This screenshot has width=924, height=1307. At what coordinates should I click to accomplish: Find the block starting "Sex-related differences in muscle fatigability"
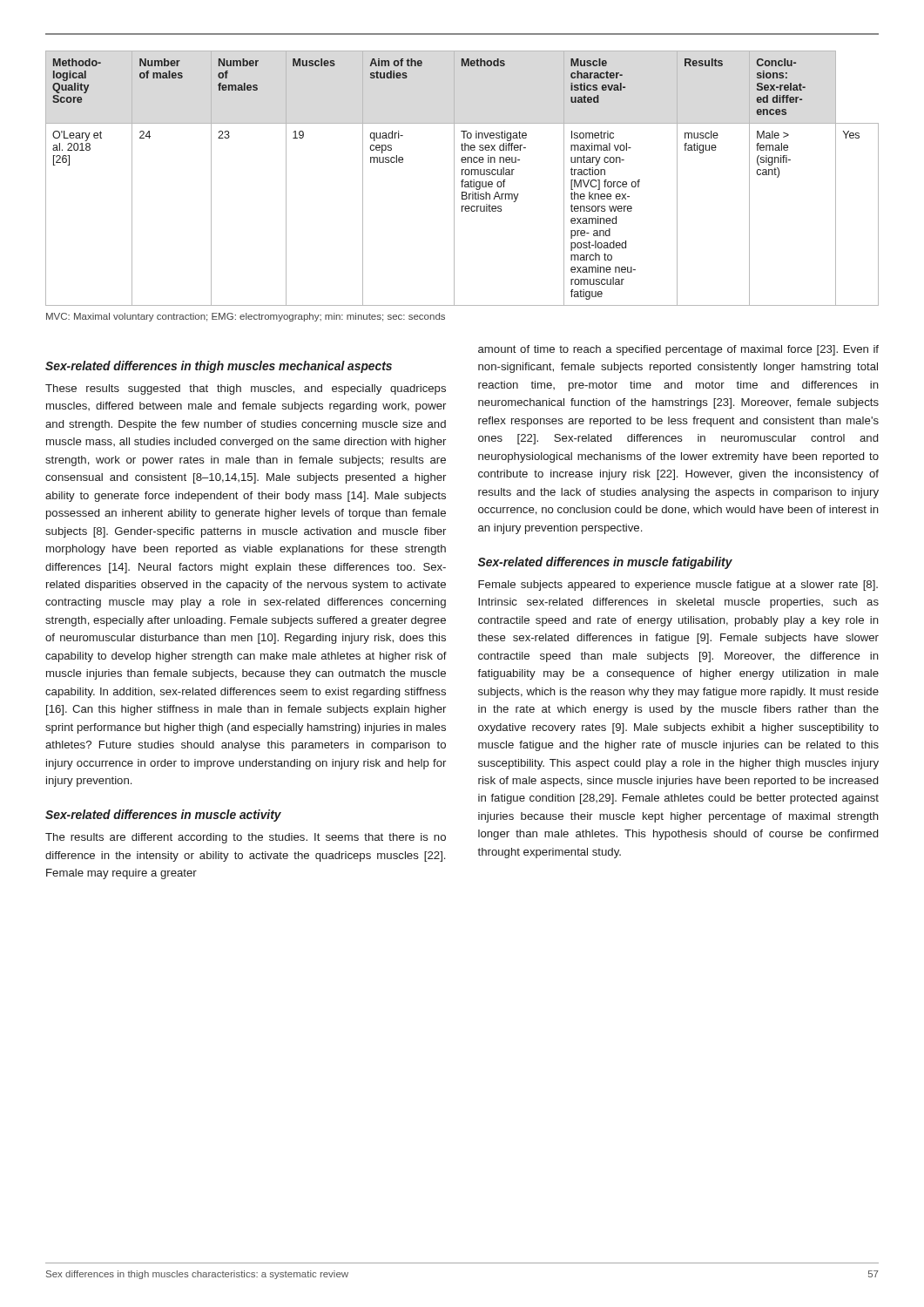(605, 562)
